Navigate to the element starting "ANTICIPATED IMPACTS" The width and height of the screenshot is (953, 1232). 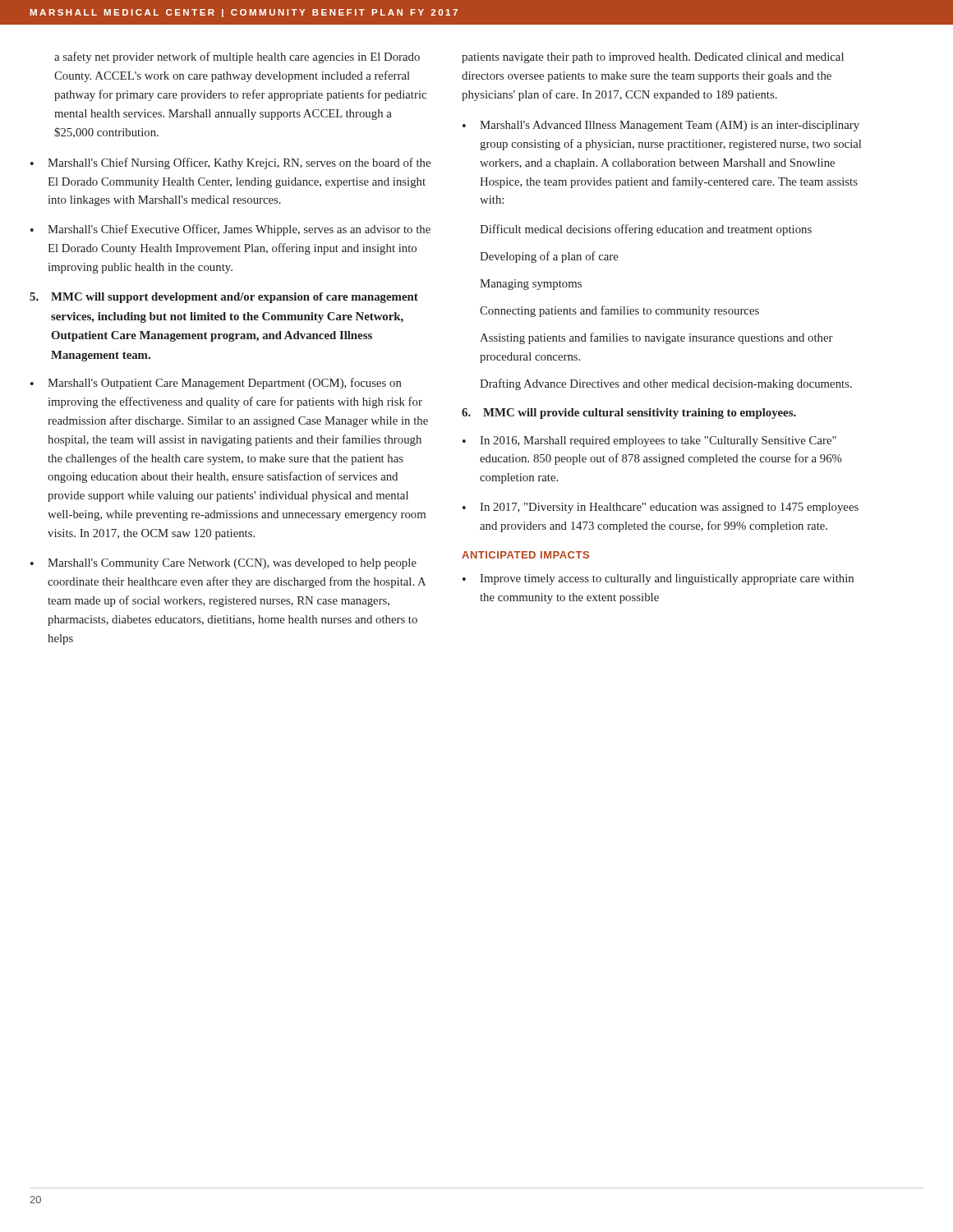(x=526, y=555)
